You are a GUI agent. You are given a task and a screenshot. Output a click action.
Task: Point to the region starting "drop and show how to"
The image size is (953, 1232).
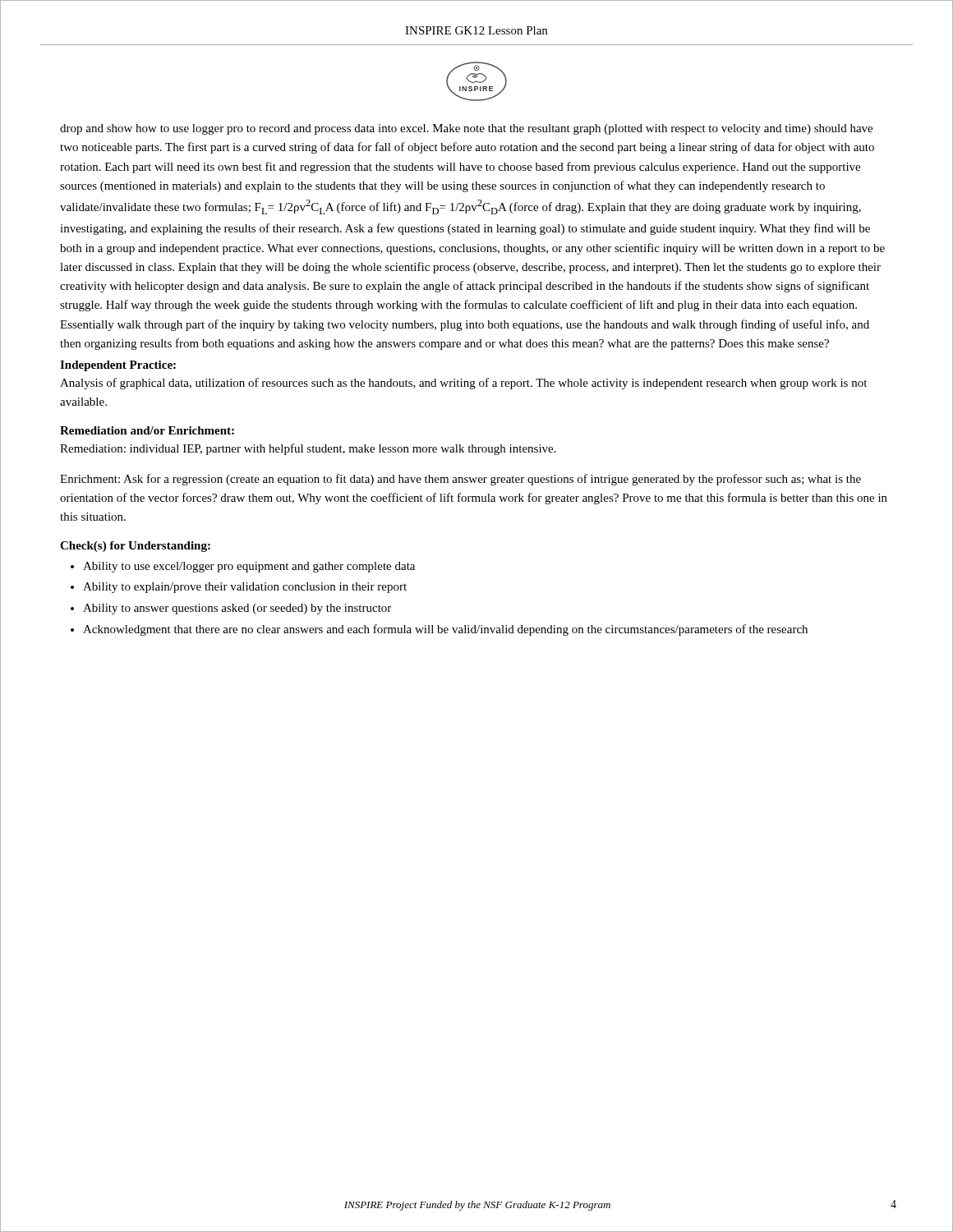[x=472, y=236]
